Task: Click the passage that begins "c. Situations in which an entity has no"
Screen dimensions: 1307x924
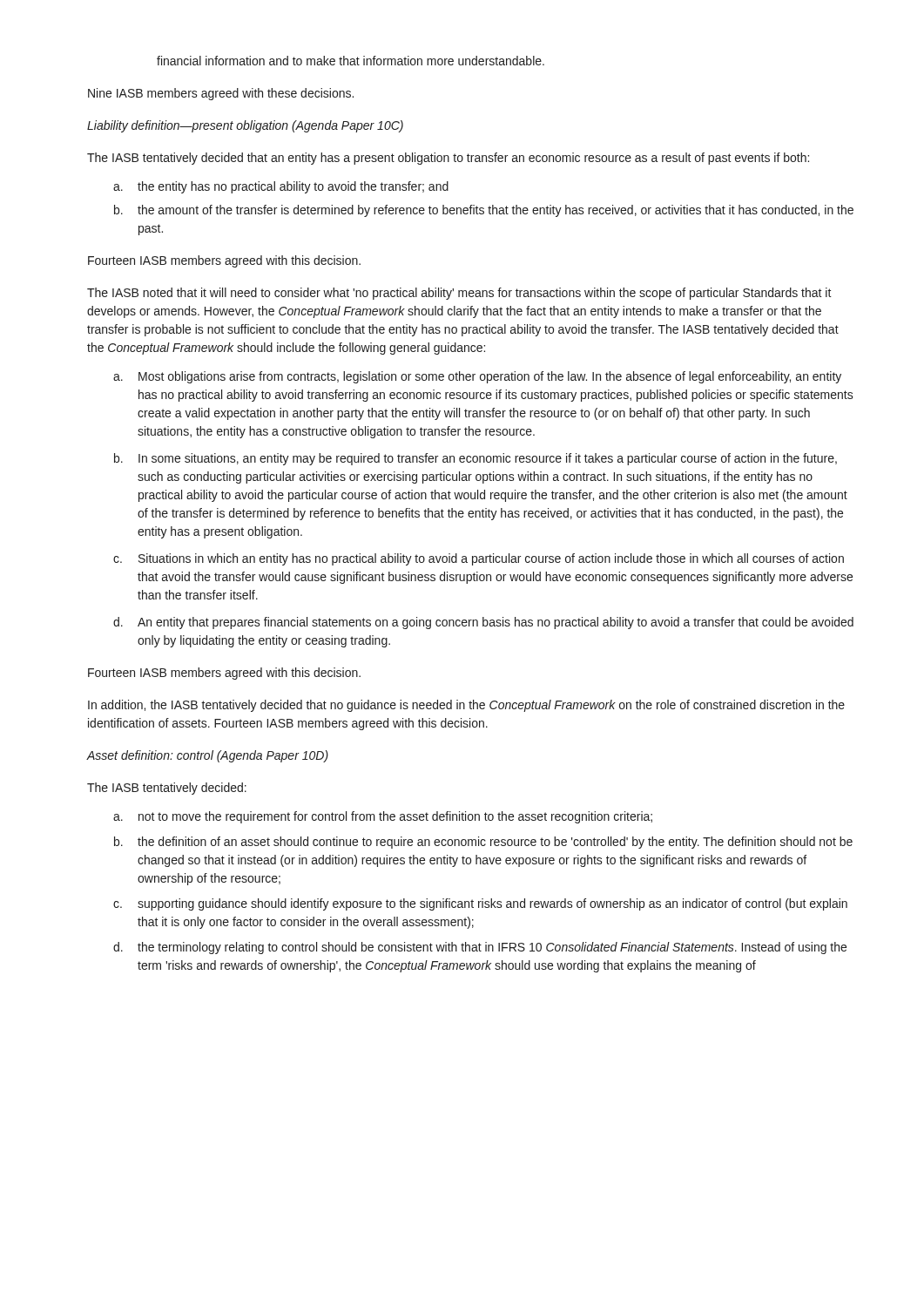Action: (484, 577)
